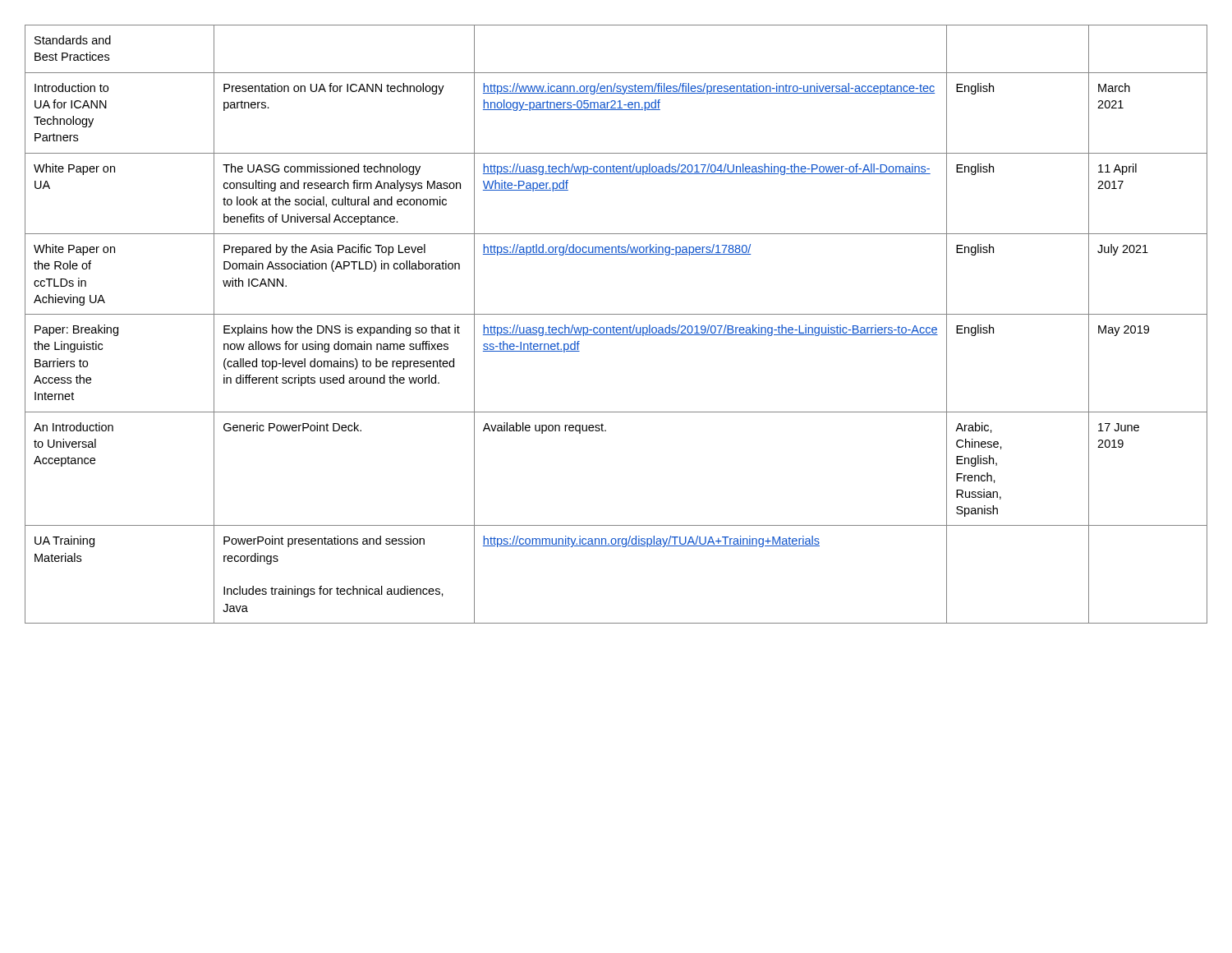
Task: Find the table that mentions "Standards and Best Practices"
Action: pos(616,324)
